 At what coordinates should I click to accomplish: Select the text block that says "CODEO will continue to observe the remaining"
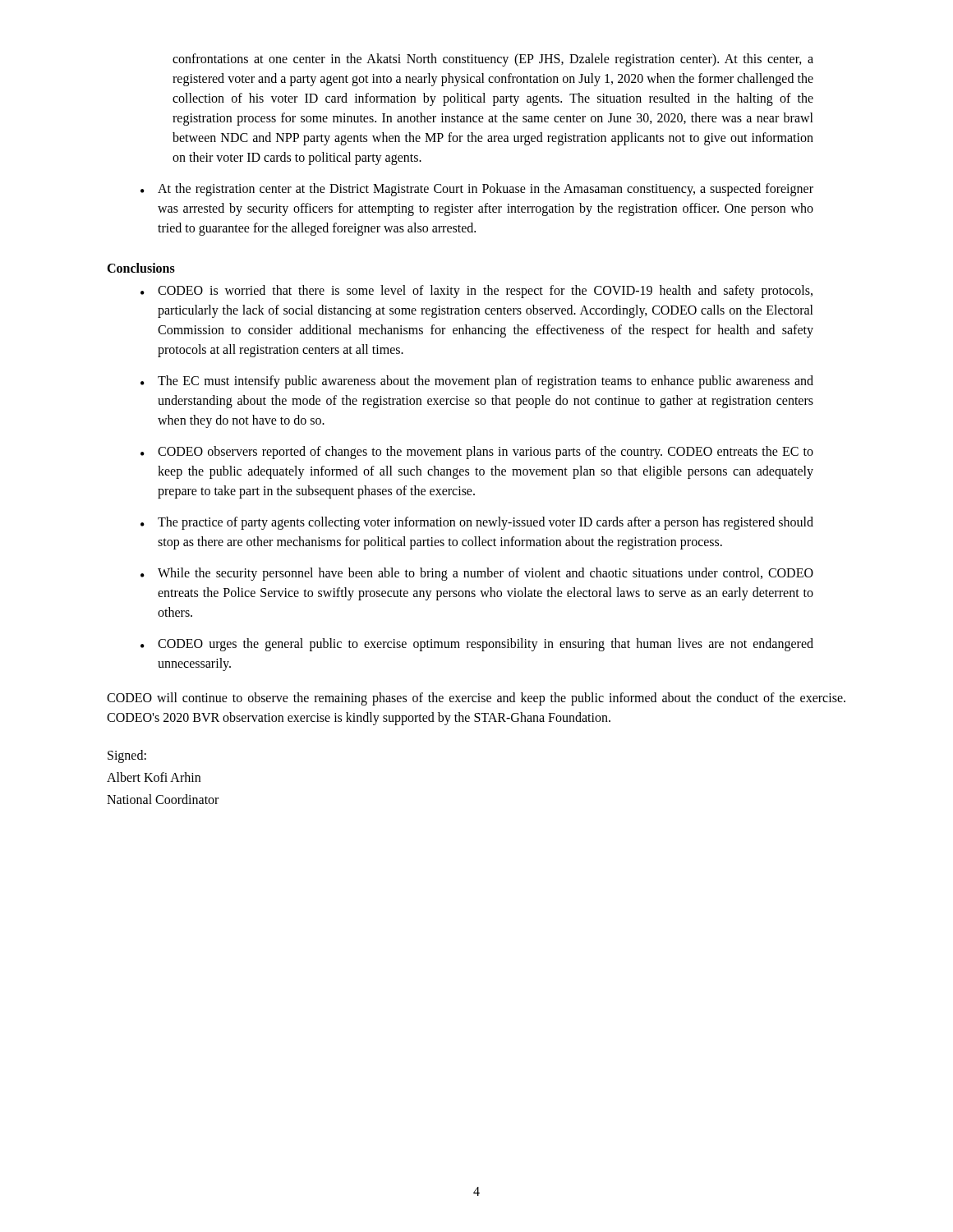[x=476, y=708]
